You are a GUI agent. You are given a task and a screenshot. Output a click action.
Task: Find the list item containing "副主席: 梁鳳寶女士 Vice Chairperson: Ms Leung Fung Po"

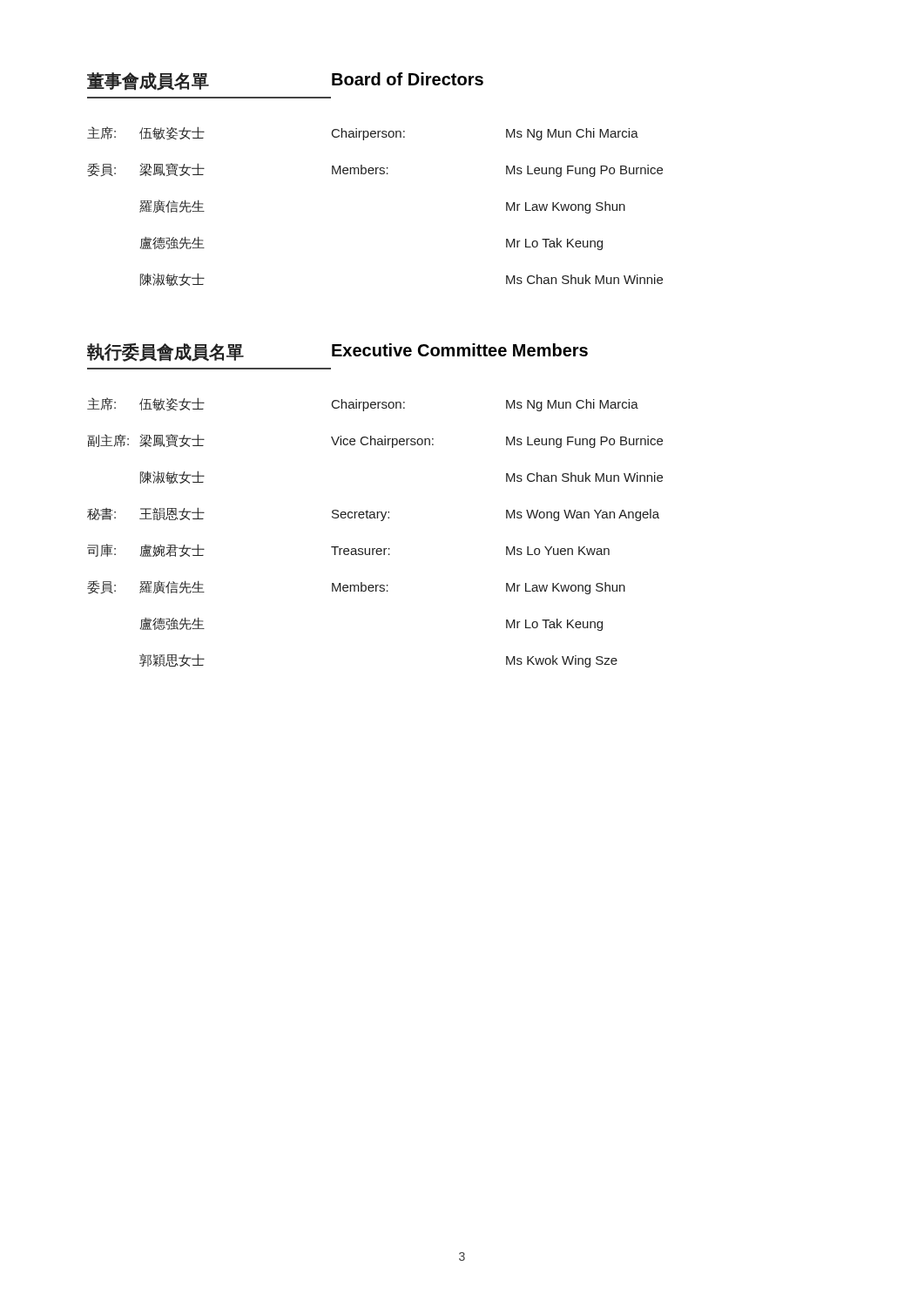tap(375, 441)
